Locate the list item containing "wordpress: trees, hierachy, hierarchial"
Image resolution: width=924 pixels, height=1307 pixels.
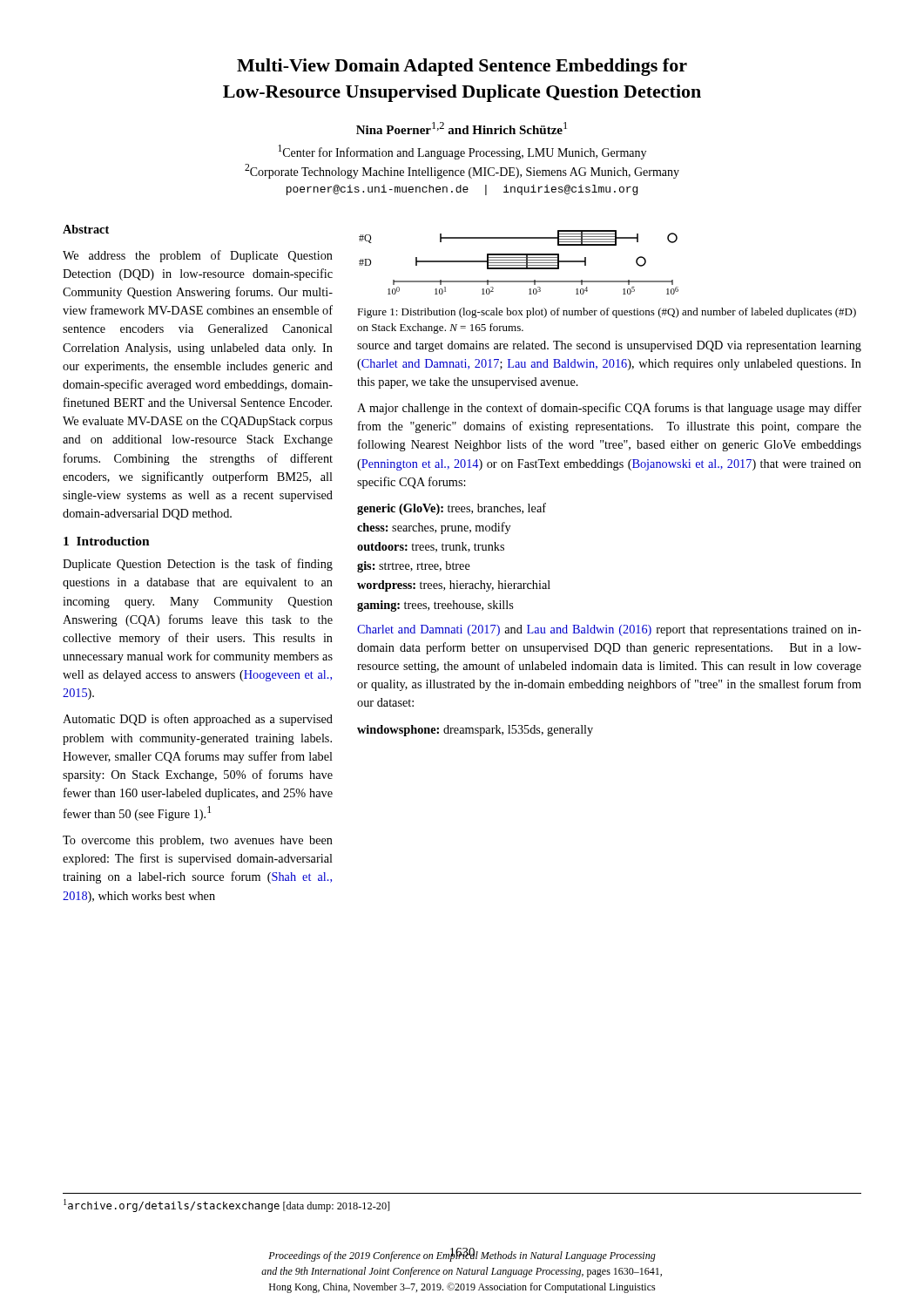(x=454, y=586)
